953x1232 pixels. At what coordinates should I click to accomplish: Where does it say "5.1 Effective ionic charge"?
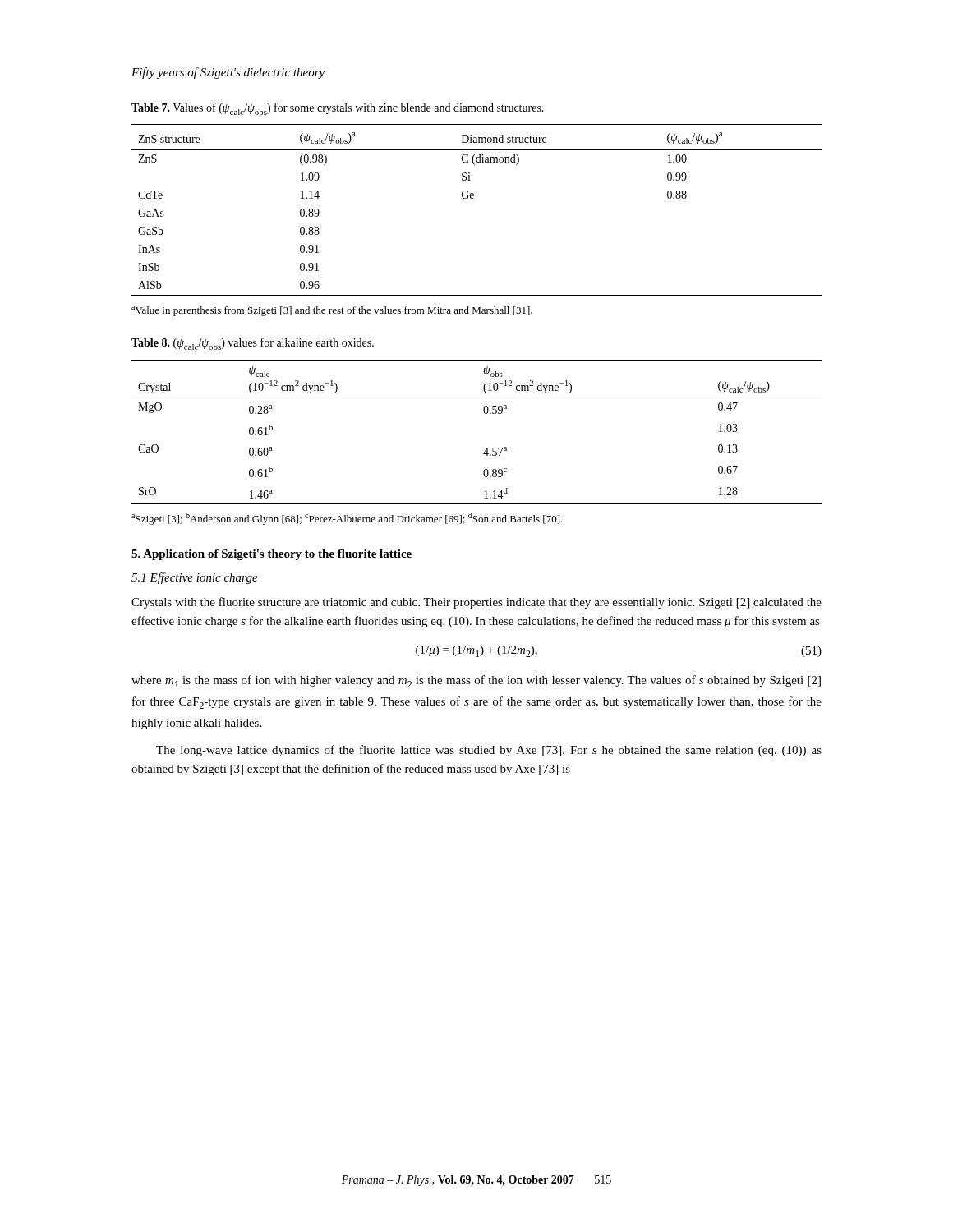(195, 578)
